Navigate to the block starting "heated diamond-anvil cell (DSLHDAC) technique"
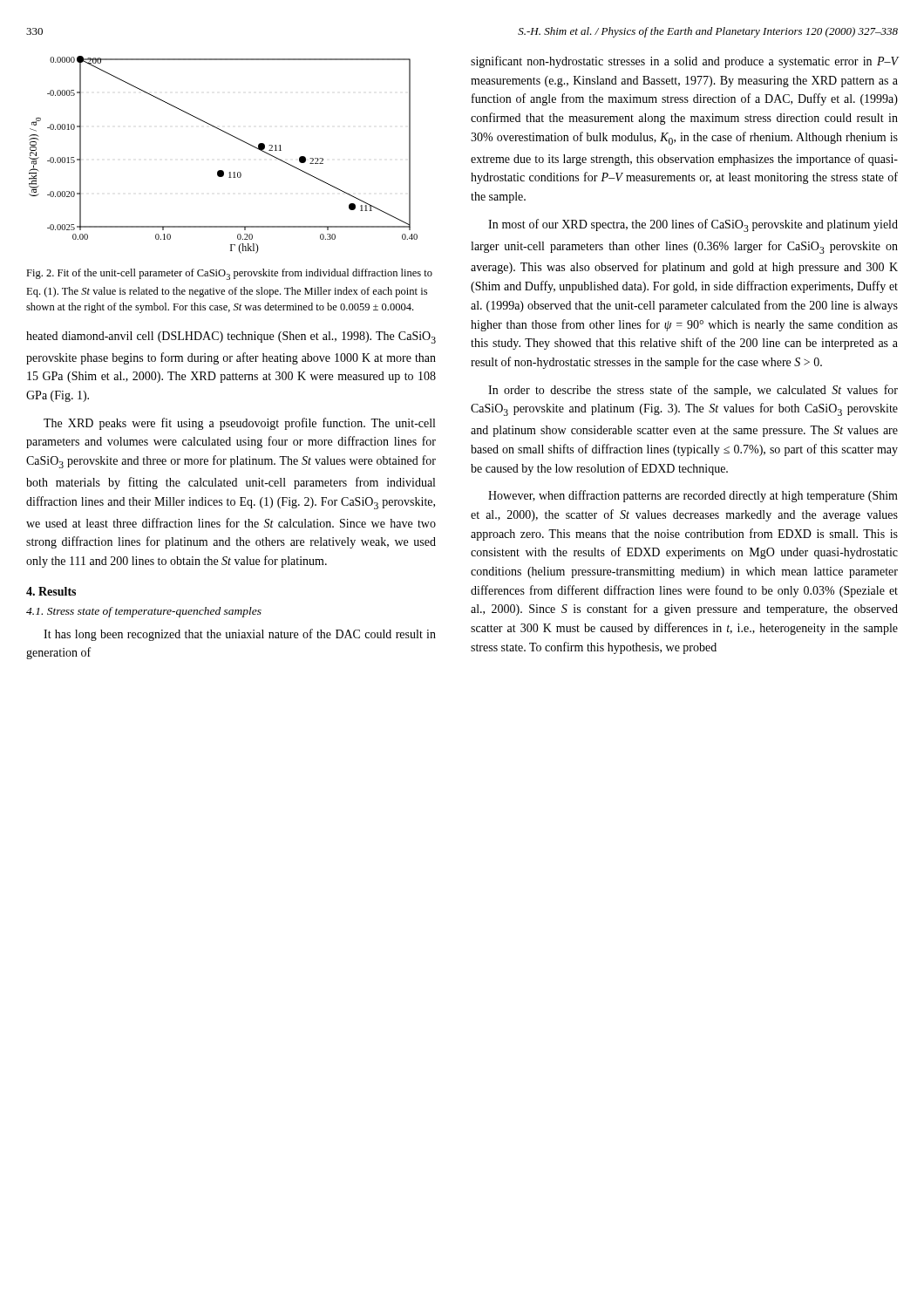924x1308 pixels. [231, 366]
